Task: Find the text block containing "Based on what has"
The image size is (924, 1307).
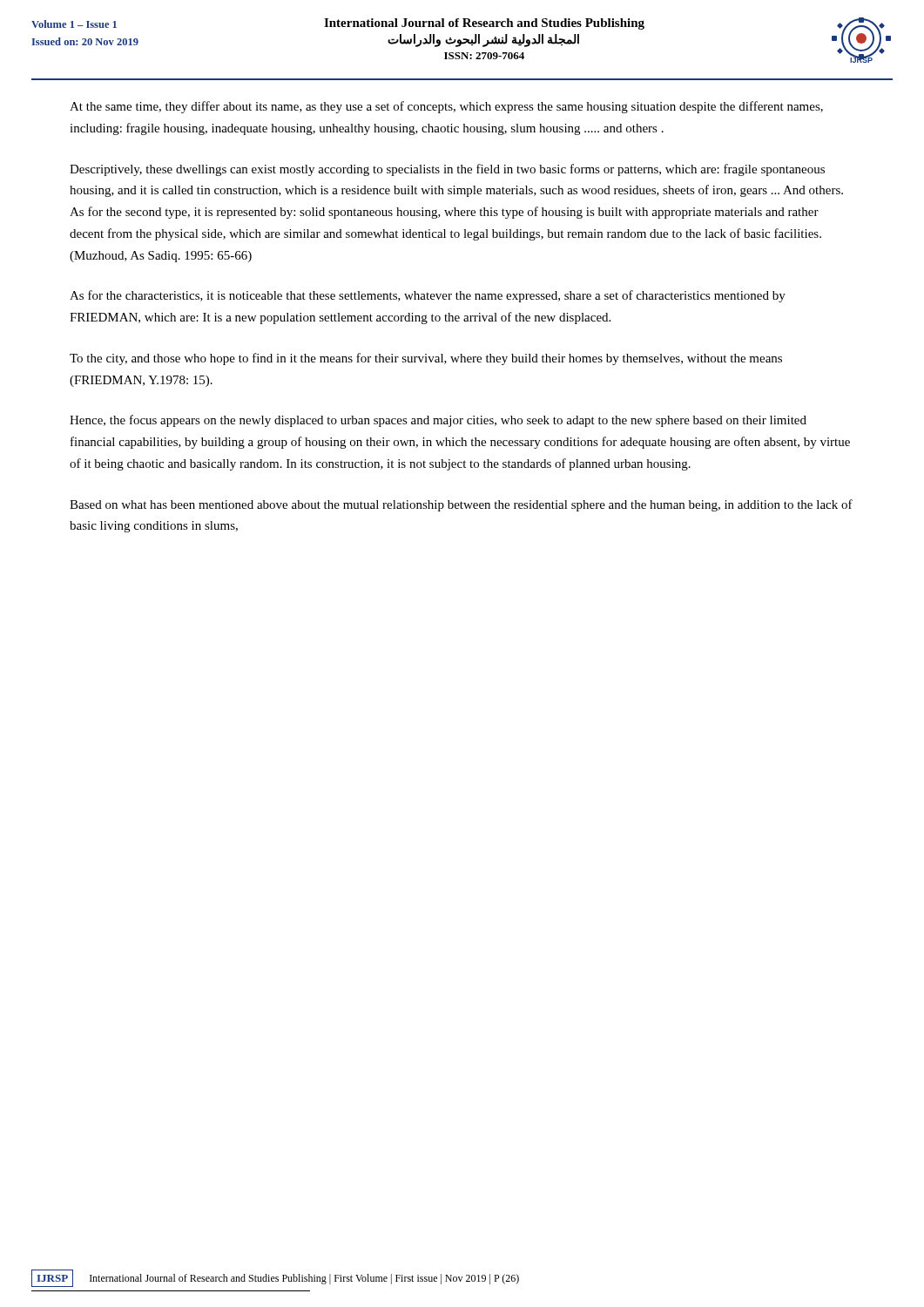Action: 461,515
